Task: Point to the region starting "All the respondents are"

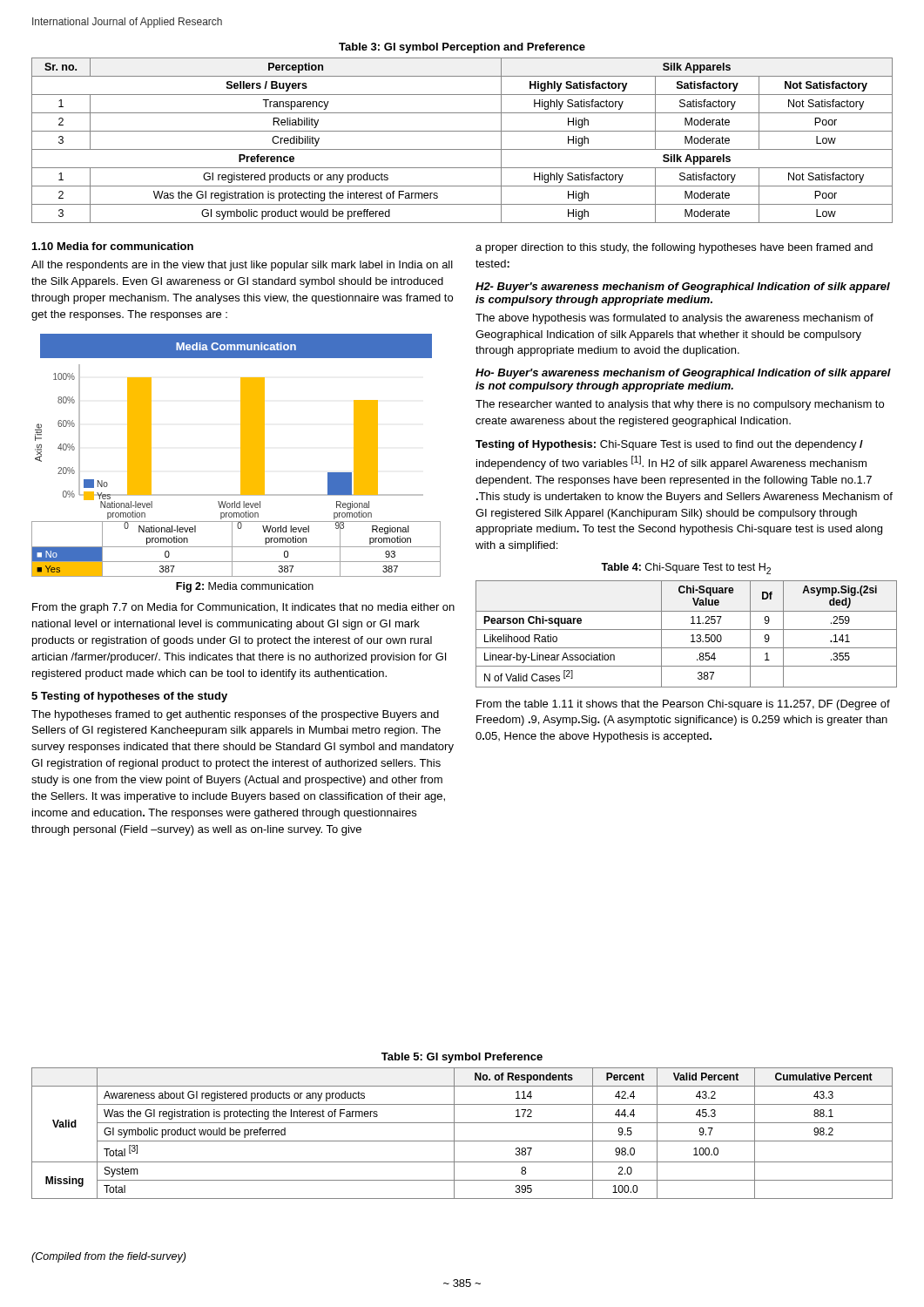Action: tap(242, 289)
